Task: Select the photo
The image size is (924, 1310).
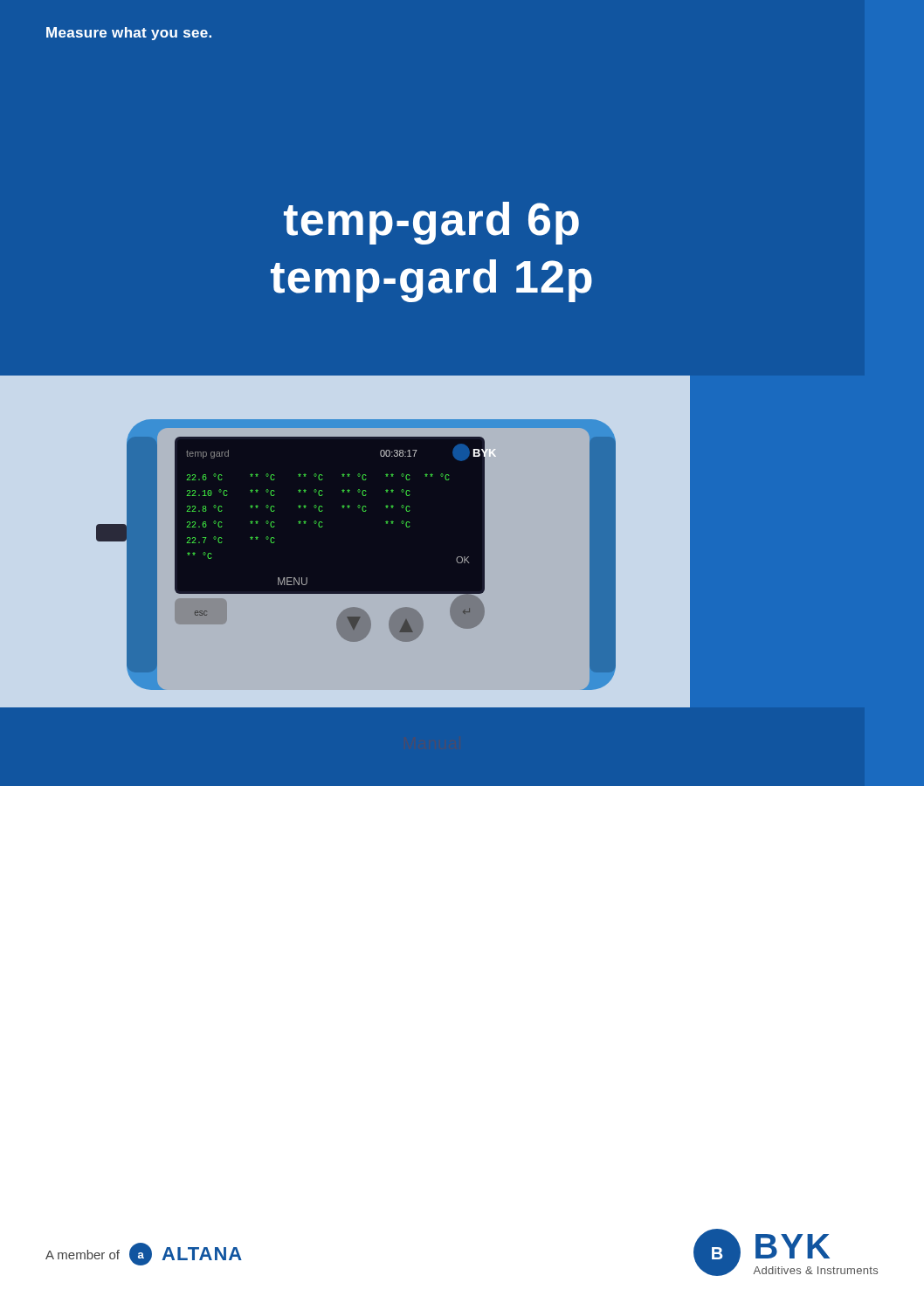Action: [x=432, y=541]
